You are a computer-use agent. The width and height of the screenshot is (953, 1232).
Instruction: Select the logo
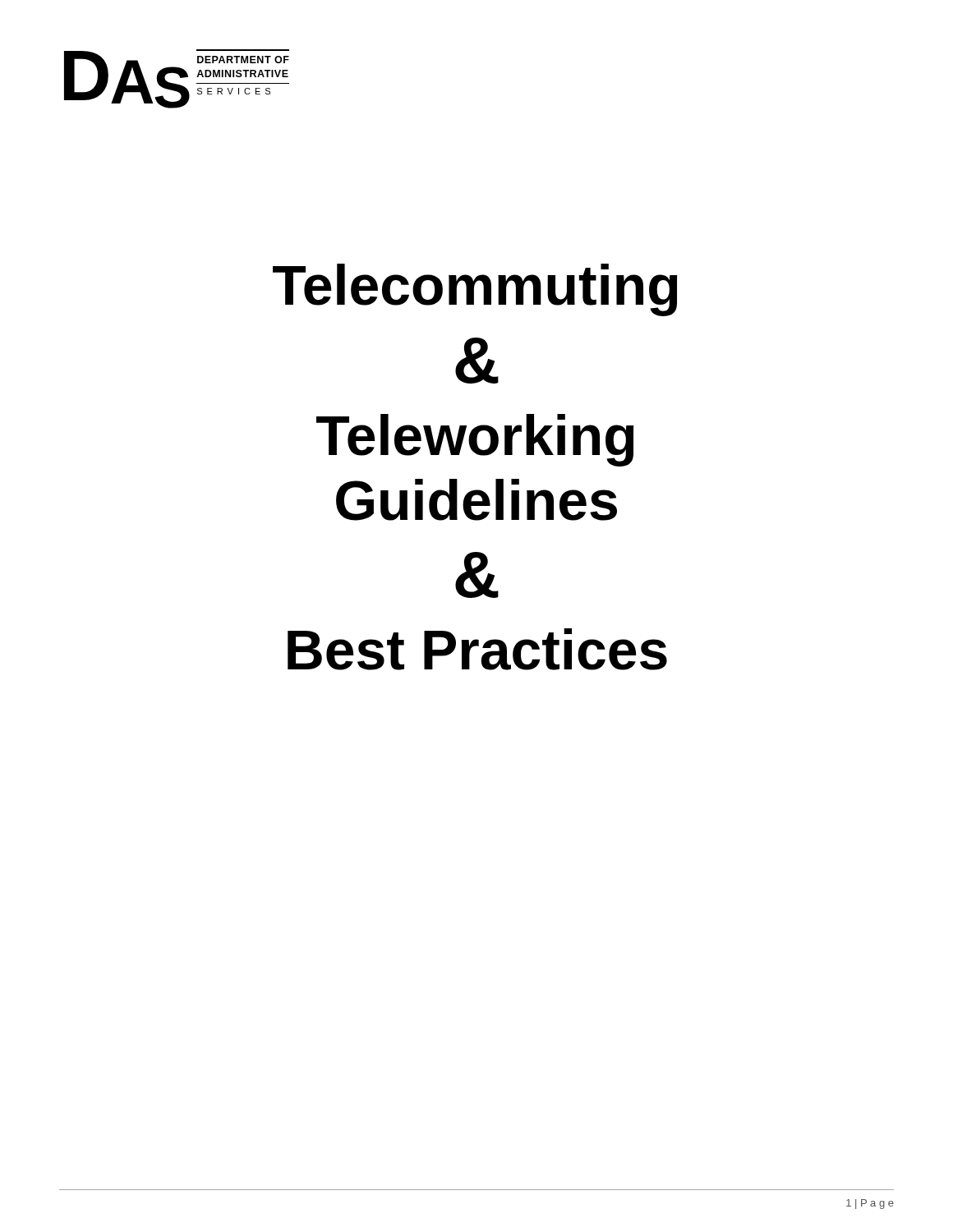174,76
